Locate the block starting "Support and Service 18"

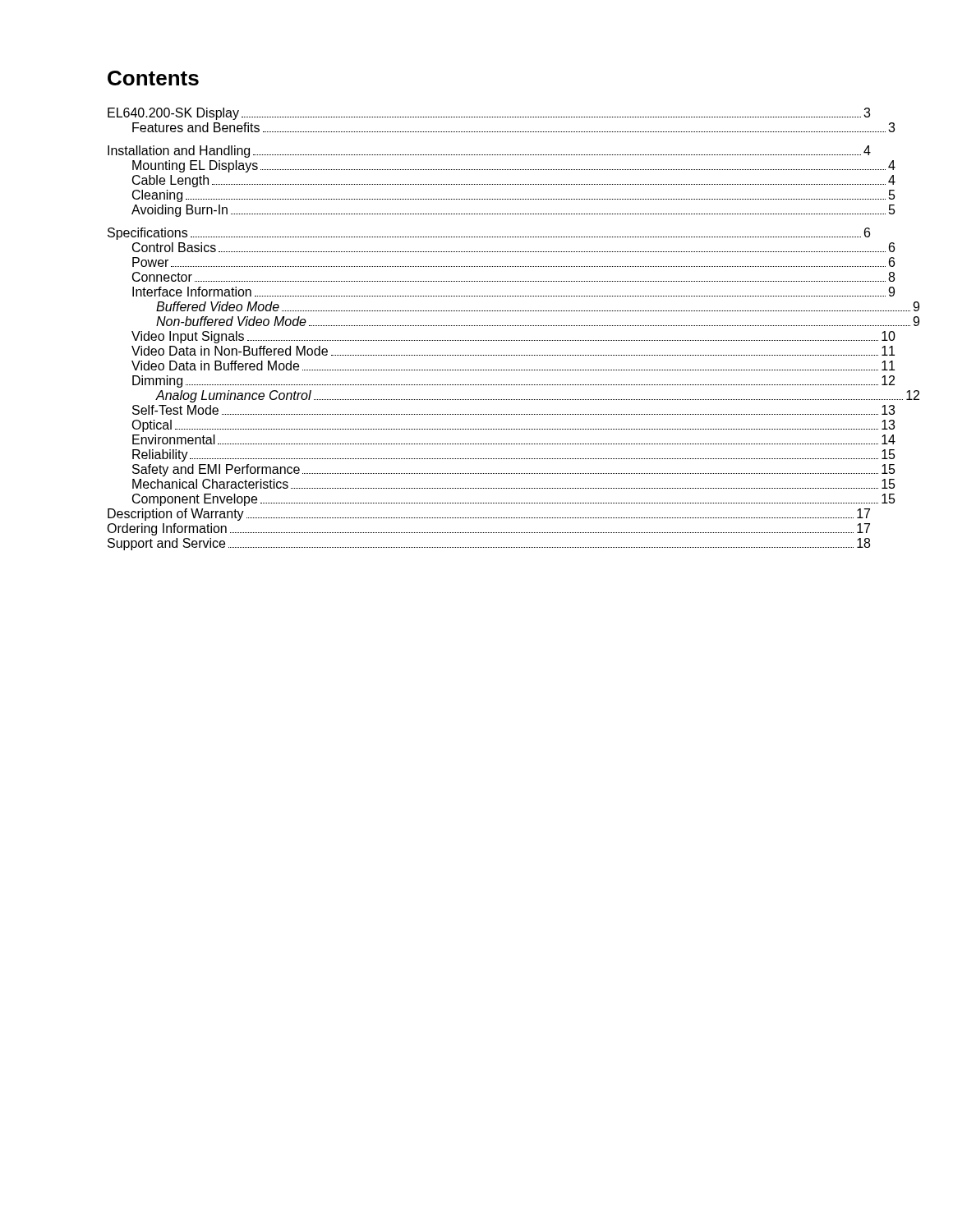coord(489,544)
